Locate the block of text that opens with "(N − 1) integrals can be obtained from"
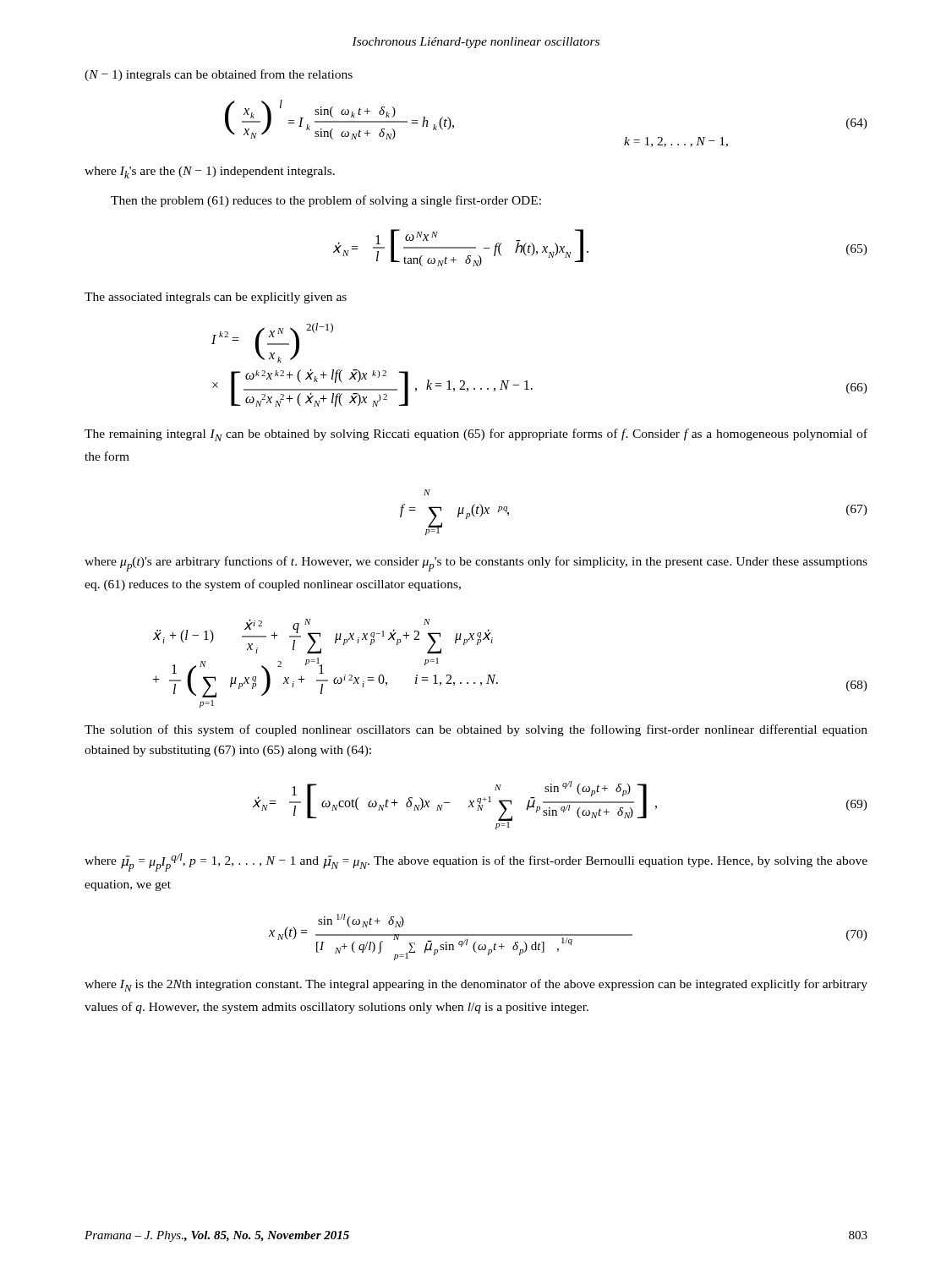Image resolution: width=952 pixels, height=1268 pixels. 219,74
